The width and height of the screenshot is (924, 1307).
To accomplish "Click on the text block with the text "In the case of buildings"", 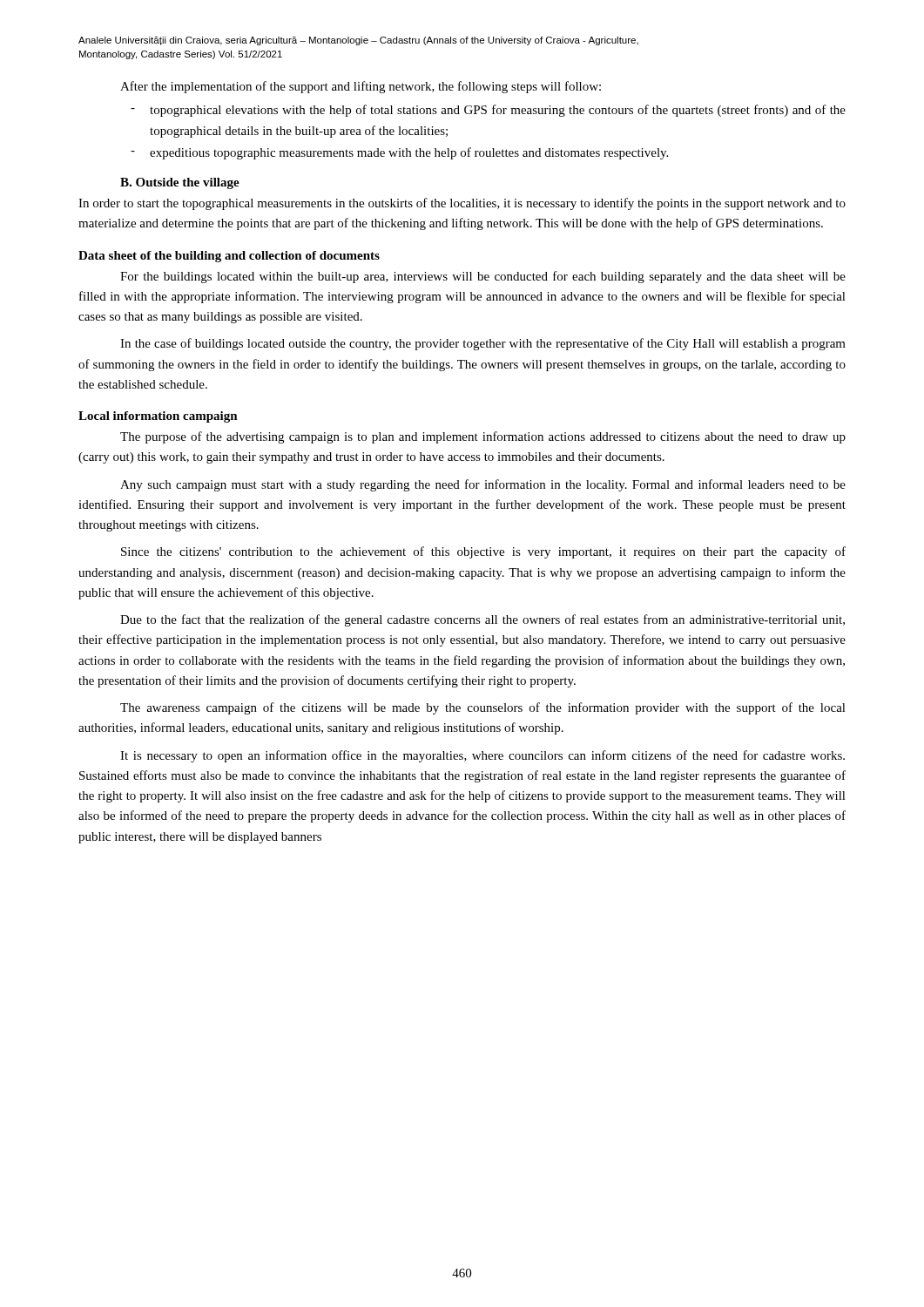I will (x=462, y=364).
